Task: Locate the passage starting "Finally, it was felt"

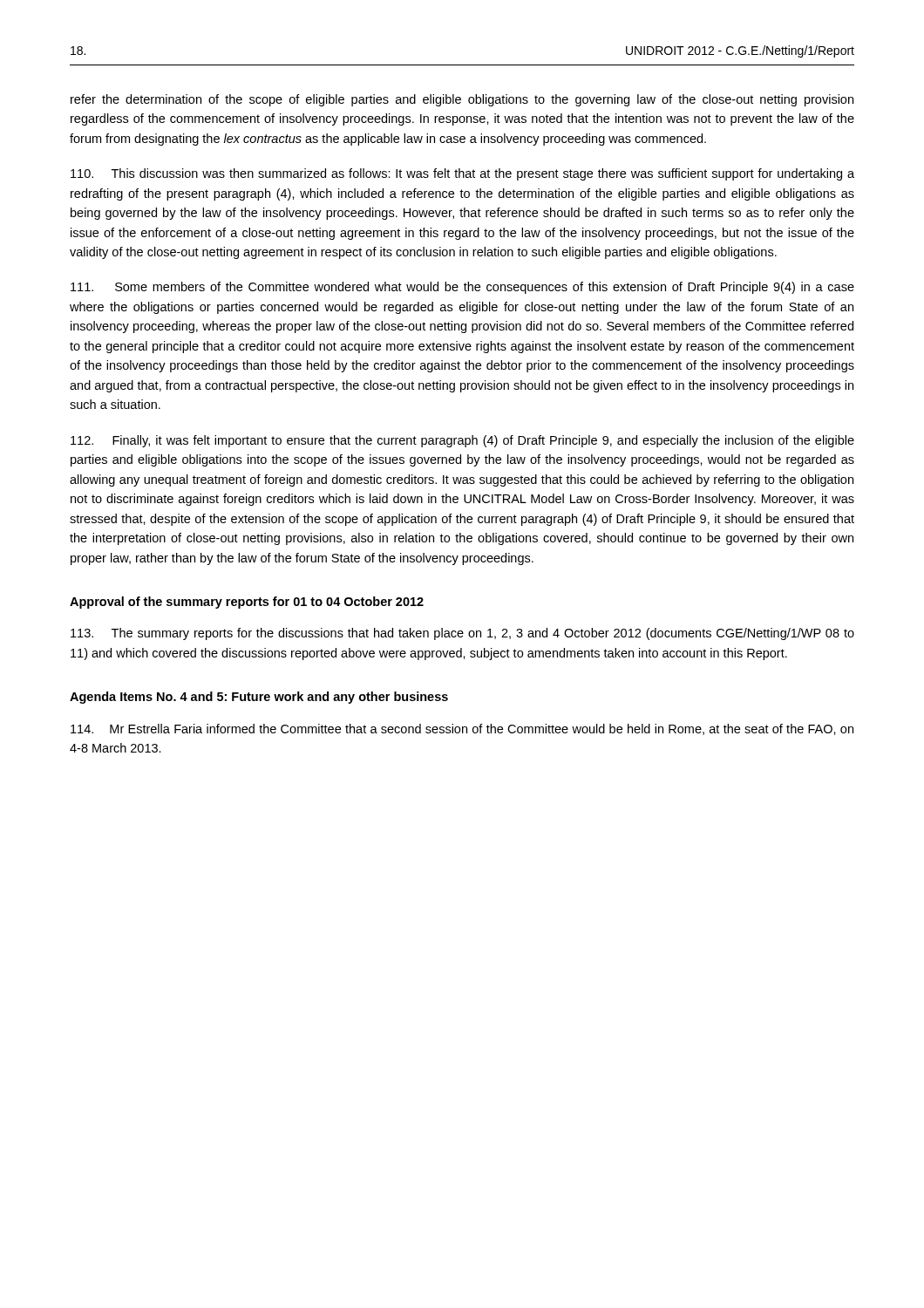Action: (462, 499)
